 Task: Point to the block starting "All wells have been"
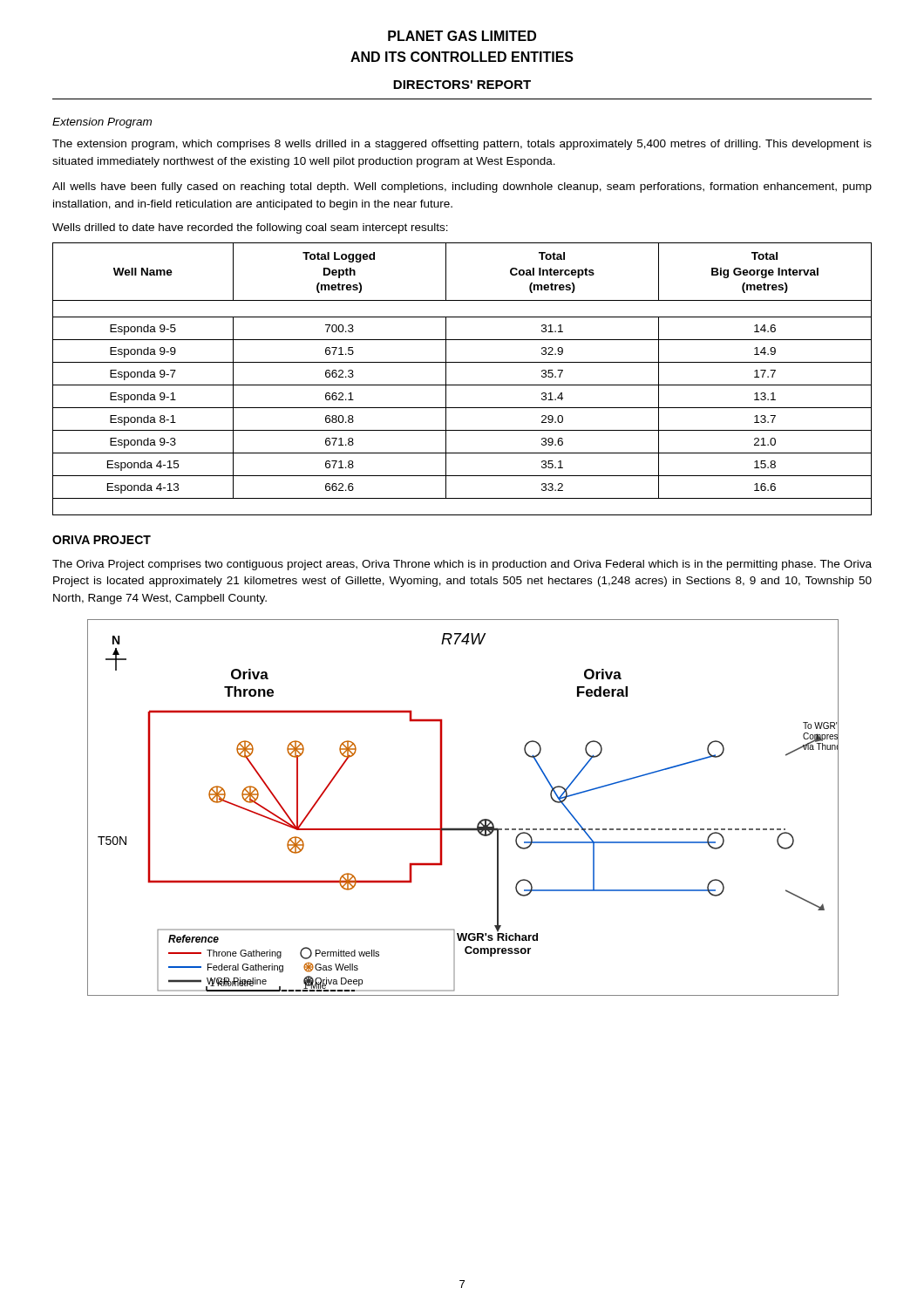pos(462,195)
